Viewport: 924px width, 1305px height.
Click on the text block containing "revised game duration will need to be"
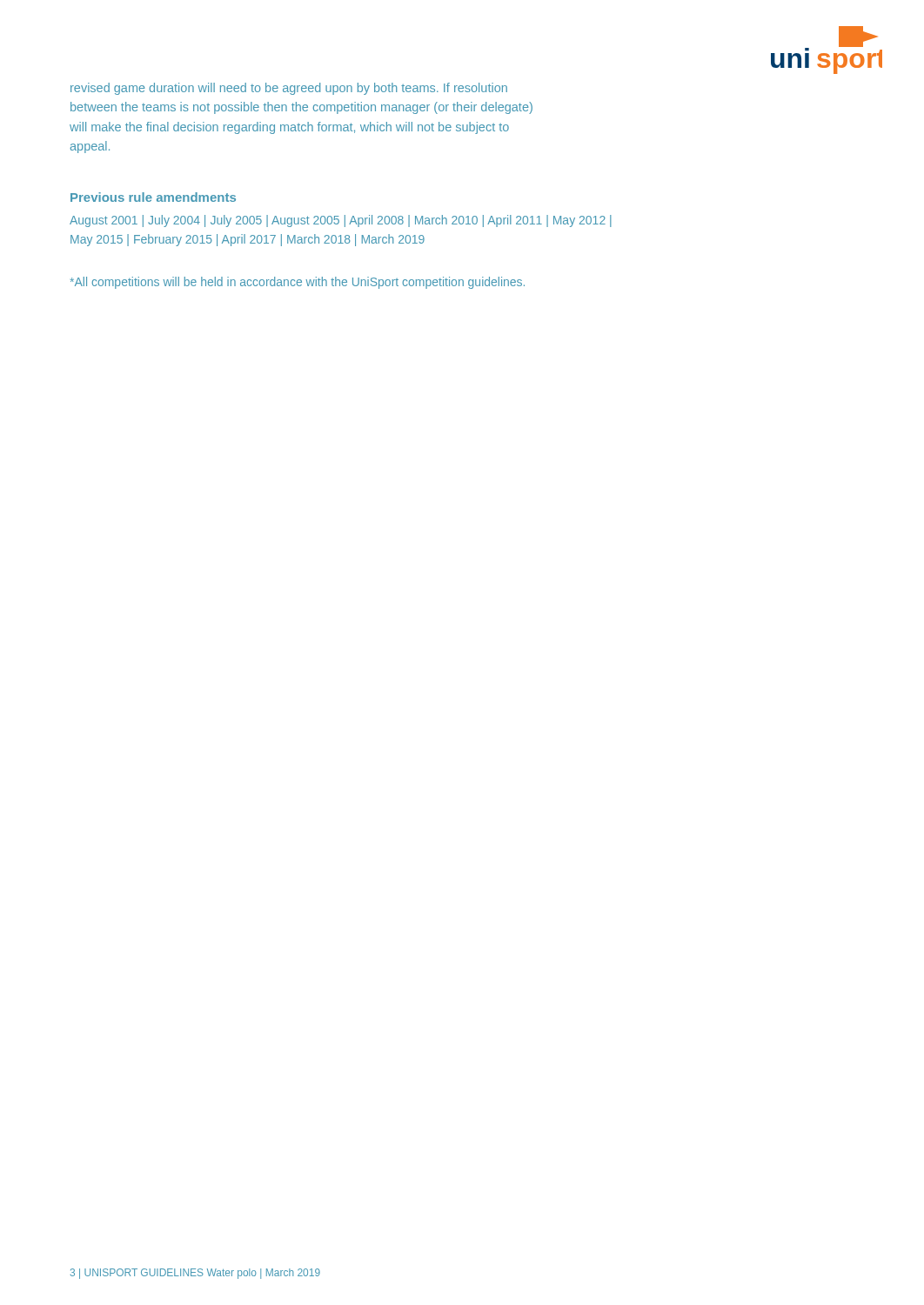click(x=301, y=117)
